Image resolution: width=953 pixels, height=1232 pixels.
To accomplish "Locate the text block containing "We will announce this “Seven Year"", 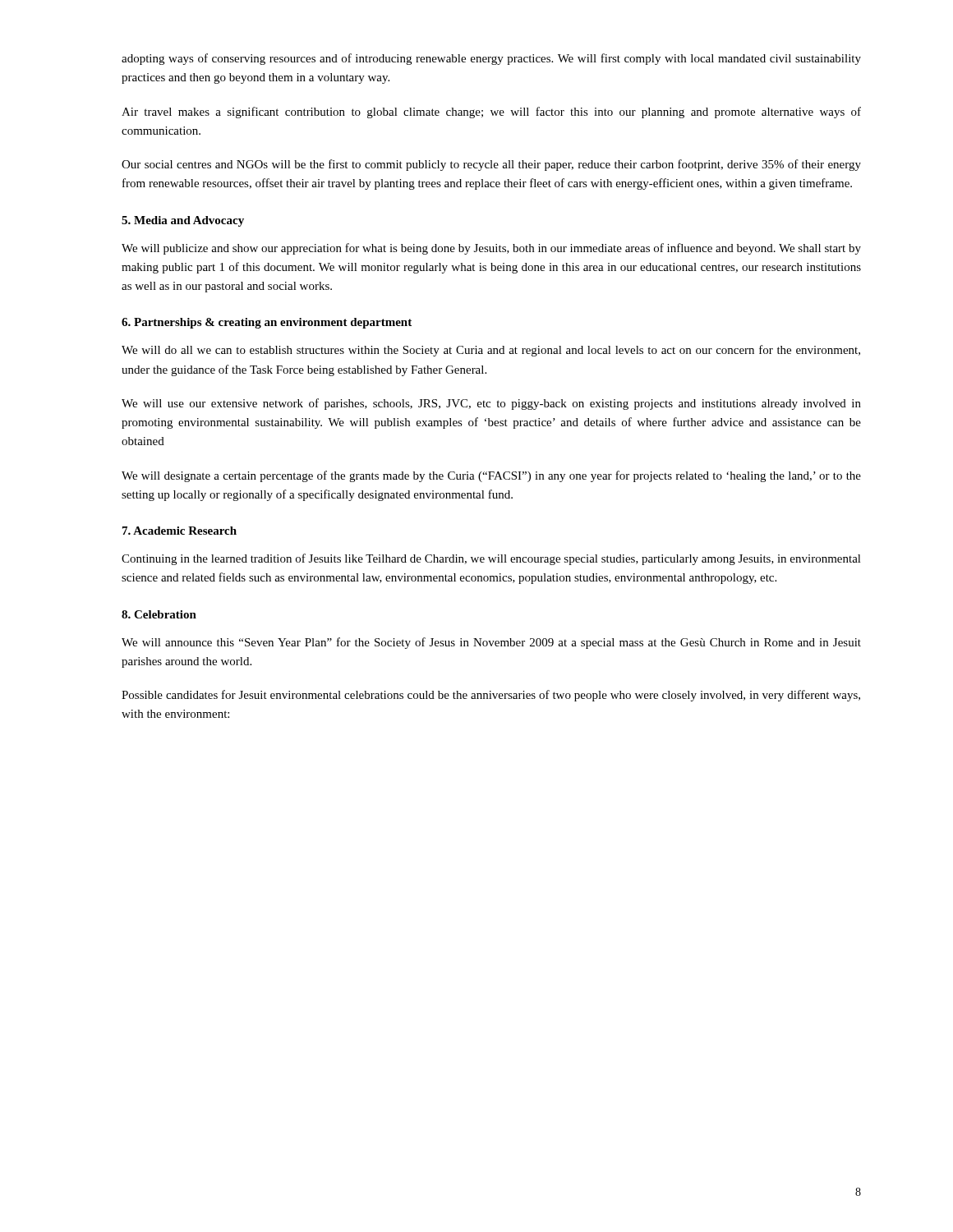I will pos(491,651).
